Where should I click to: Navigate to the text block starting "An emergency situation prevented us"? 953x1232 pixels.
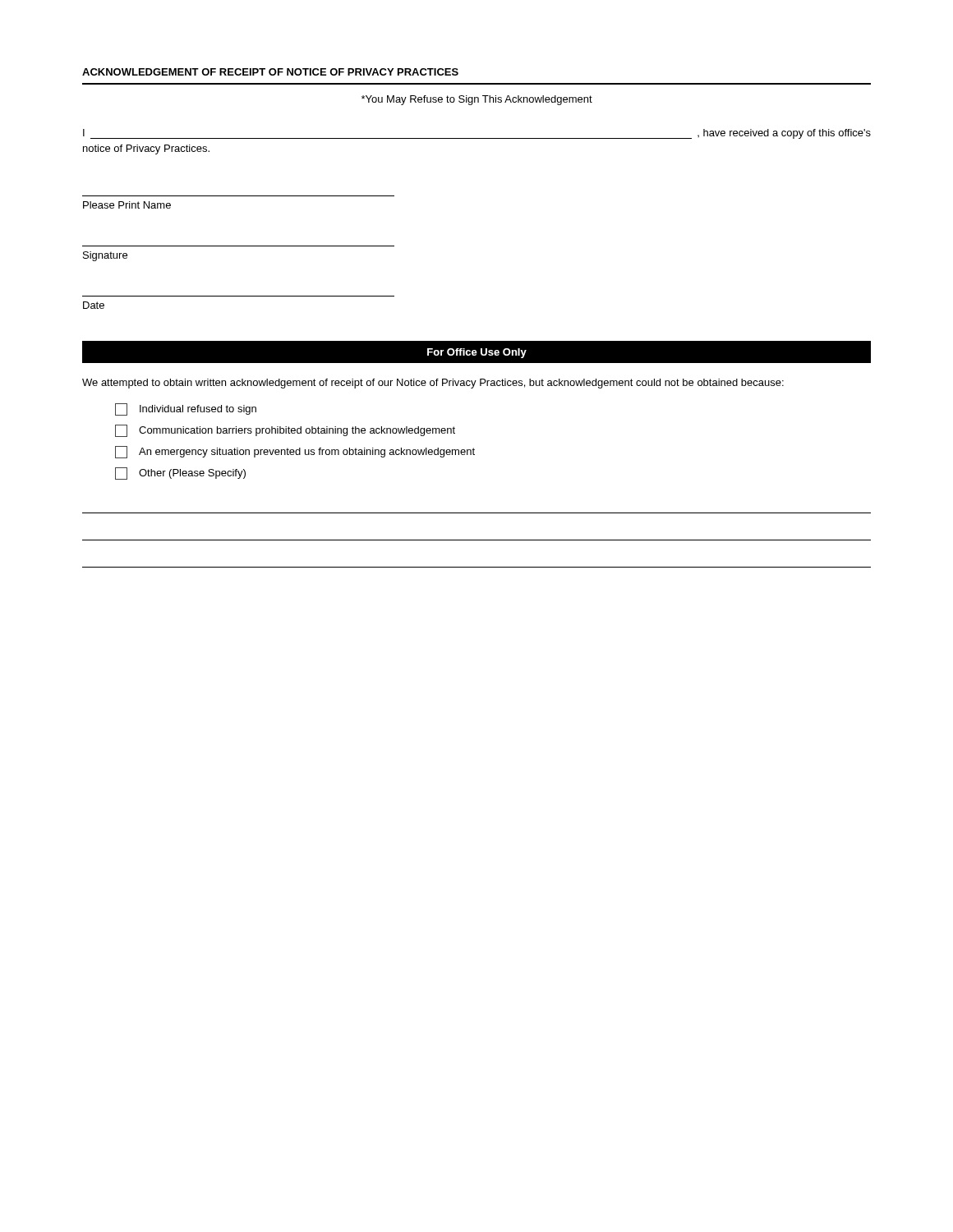[295, 451]
